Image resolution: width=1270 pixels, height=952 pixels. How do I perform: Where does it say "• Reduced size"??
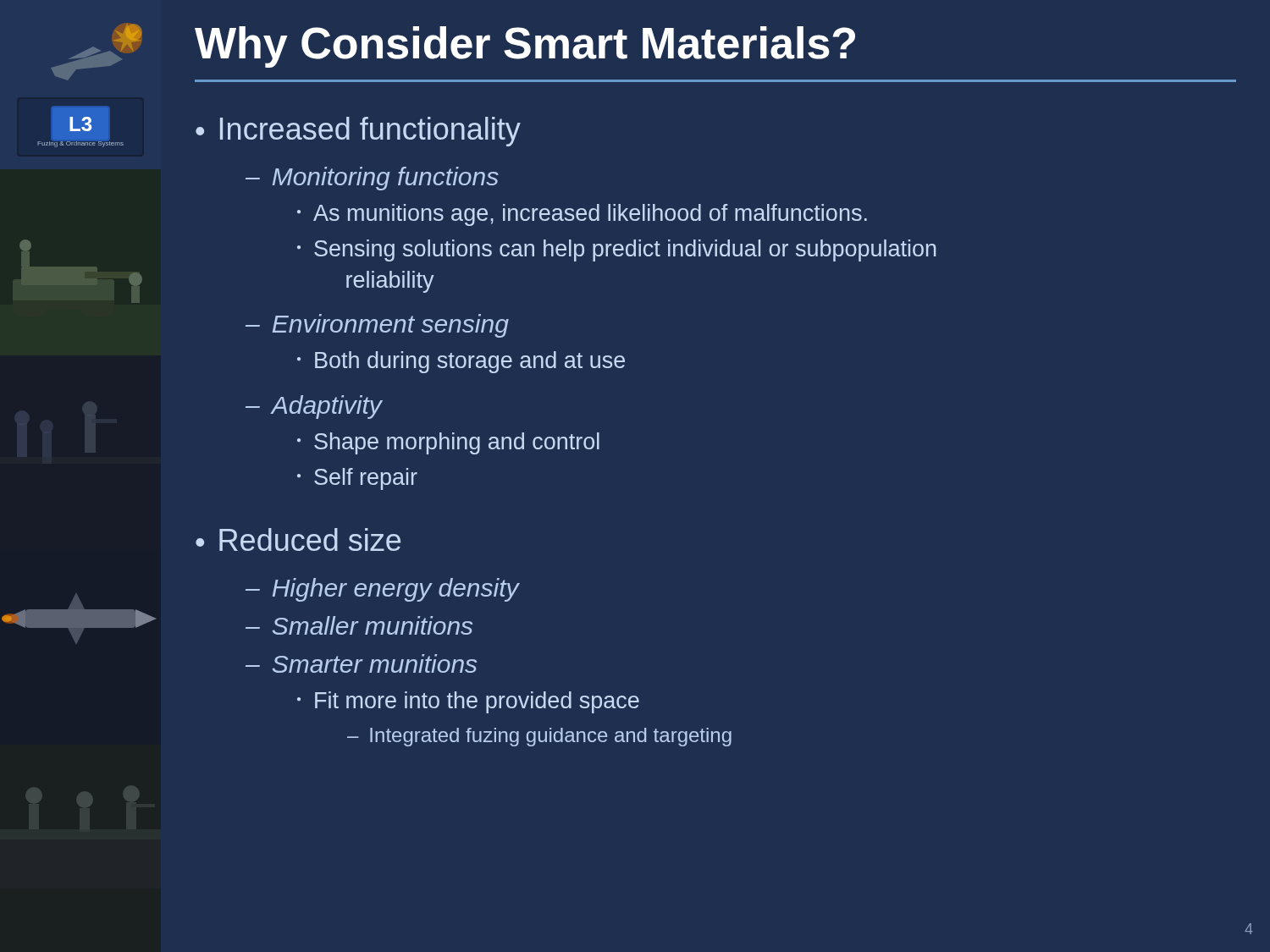[x=298, y=542]
